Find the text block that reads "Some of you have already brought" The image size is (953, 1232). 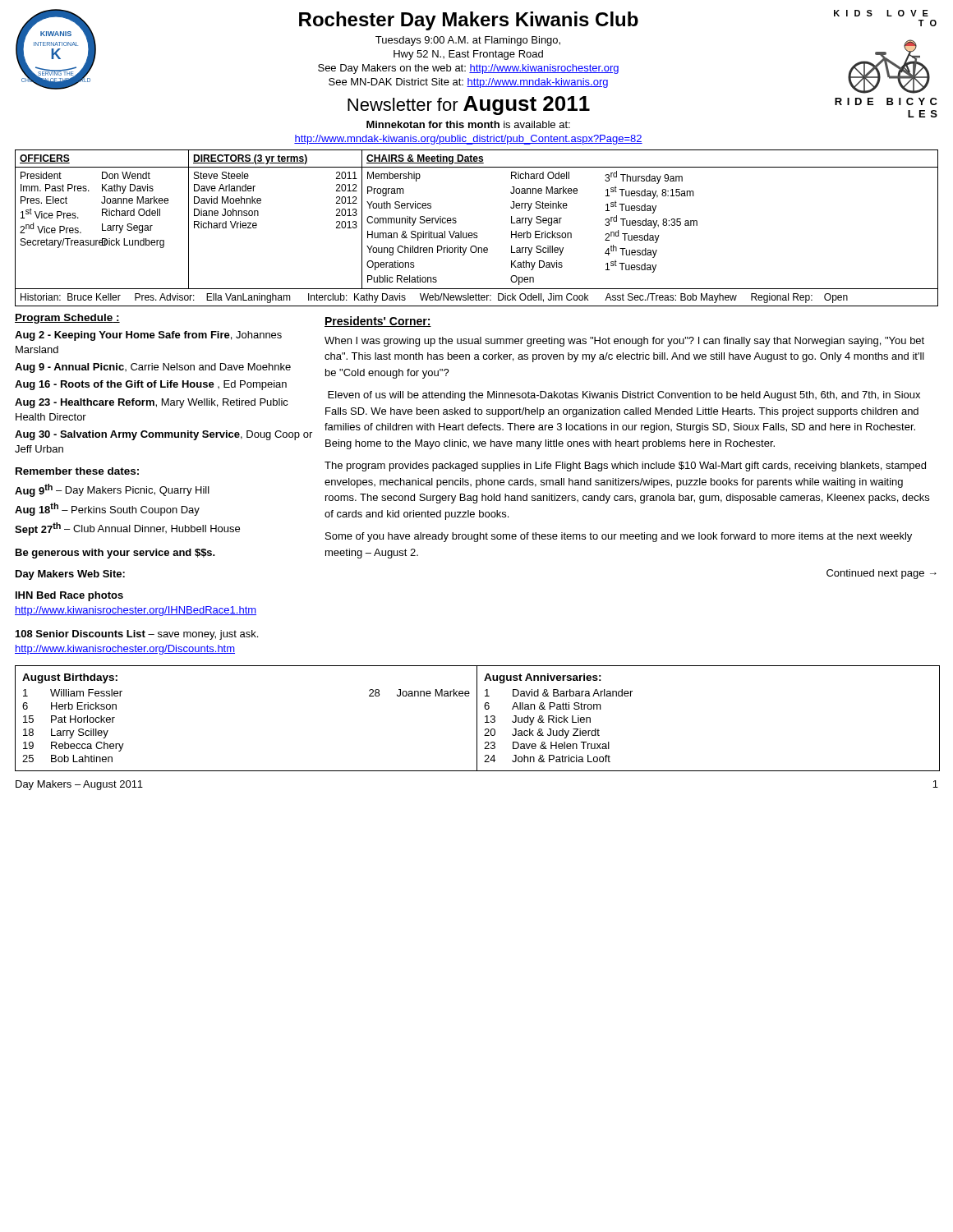tap(618, 544)
